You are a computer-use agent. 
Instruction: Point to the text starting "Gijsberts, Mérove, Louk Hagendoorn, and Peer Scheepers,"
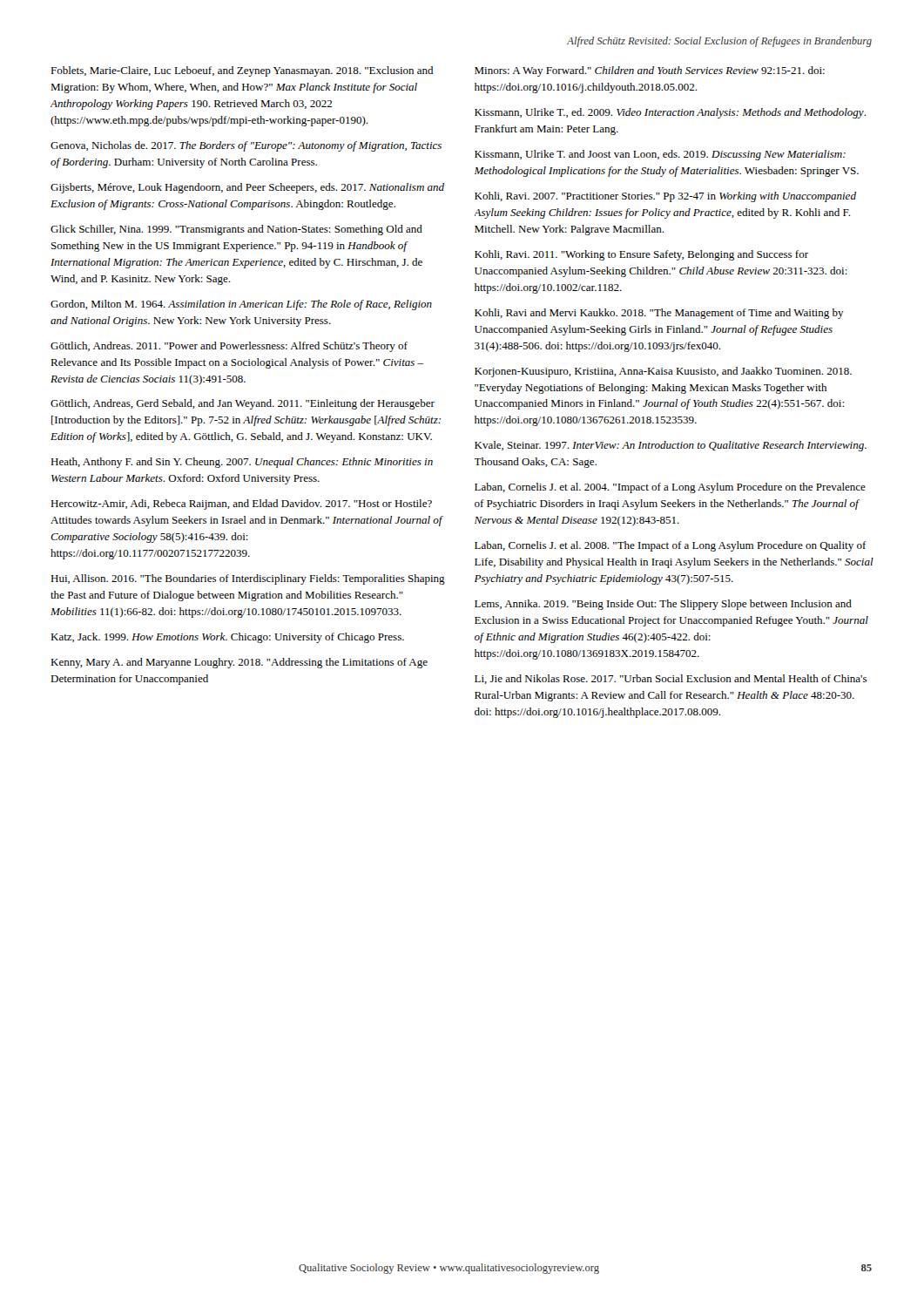coord(247,195)
